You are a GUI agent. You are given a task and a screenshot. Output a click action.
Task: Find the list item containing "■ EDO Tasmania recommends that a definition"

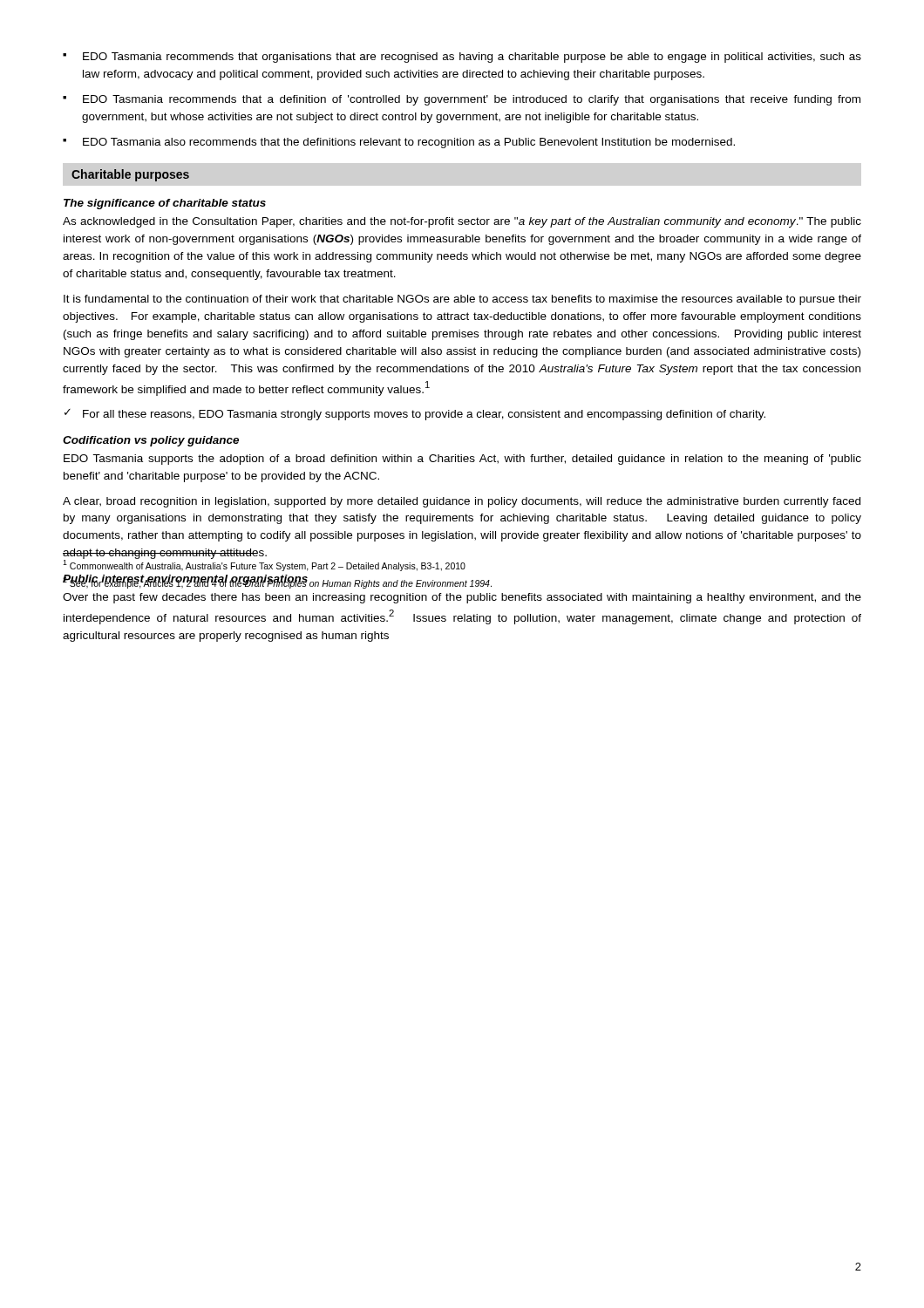pos(462,108)
